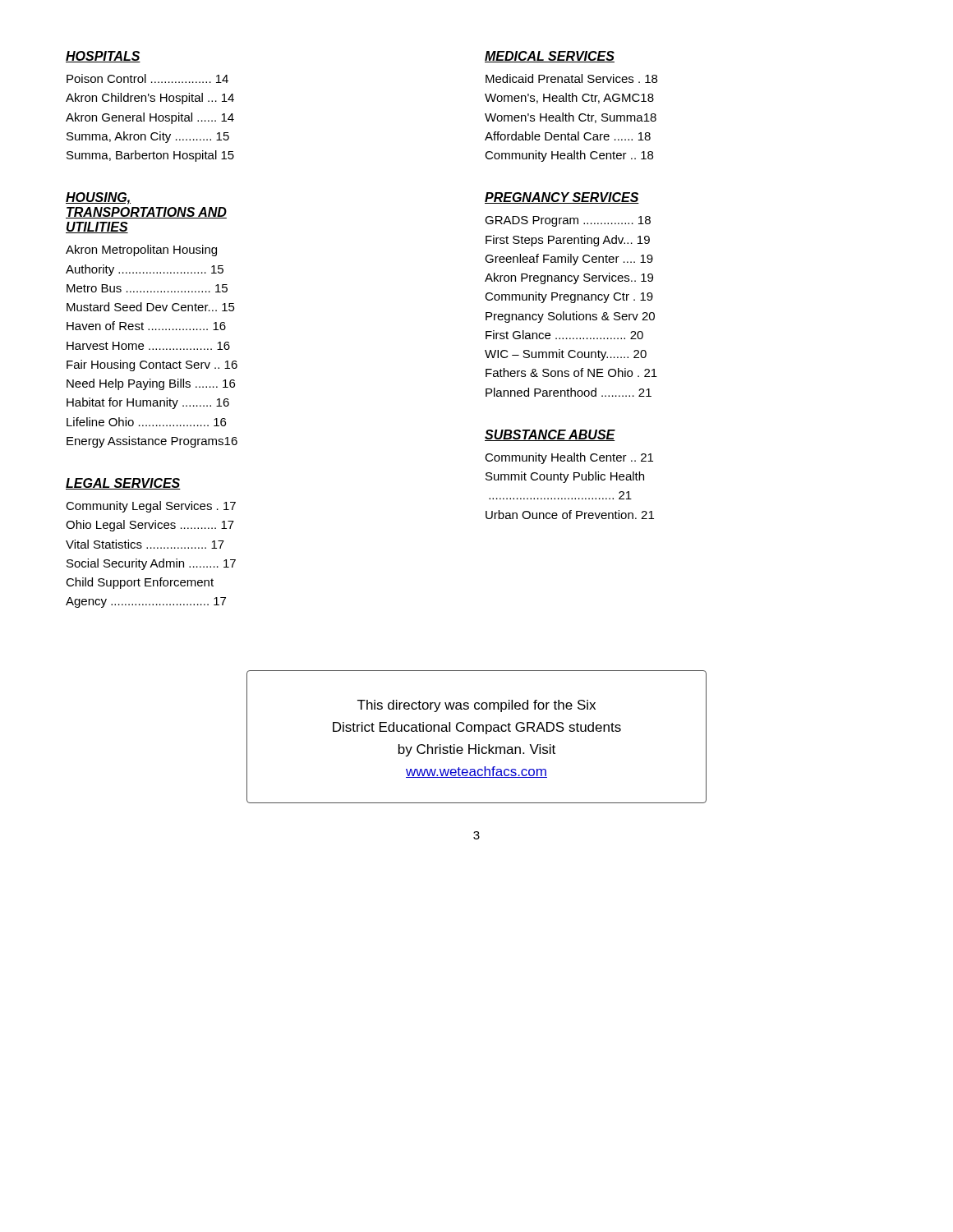Find "Community Pregnancy Ctr . 19" on this page
The image size is (953, 1232).
(x=569, y=296)
